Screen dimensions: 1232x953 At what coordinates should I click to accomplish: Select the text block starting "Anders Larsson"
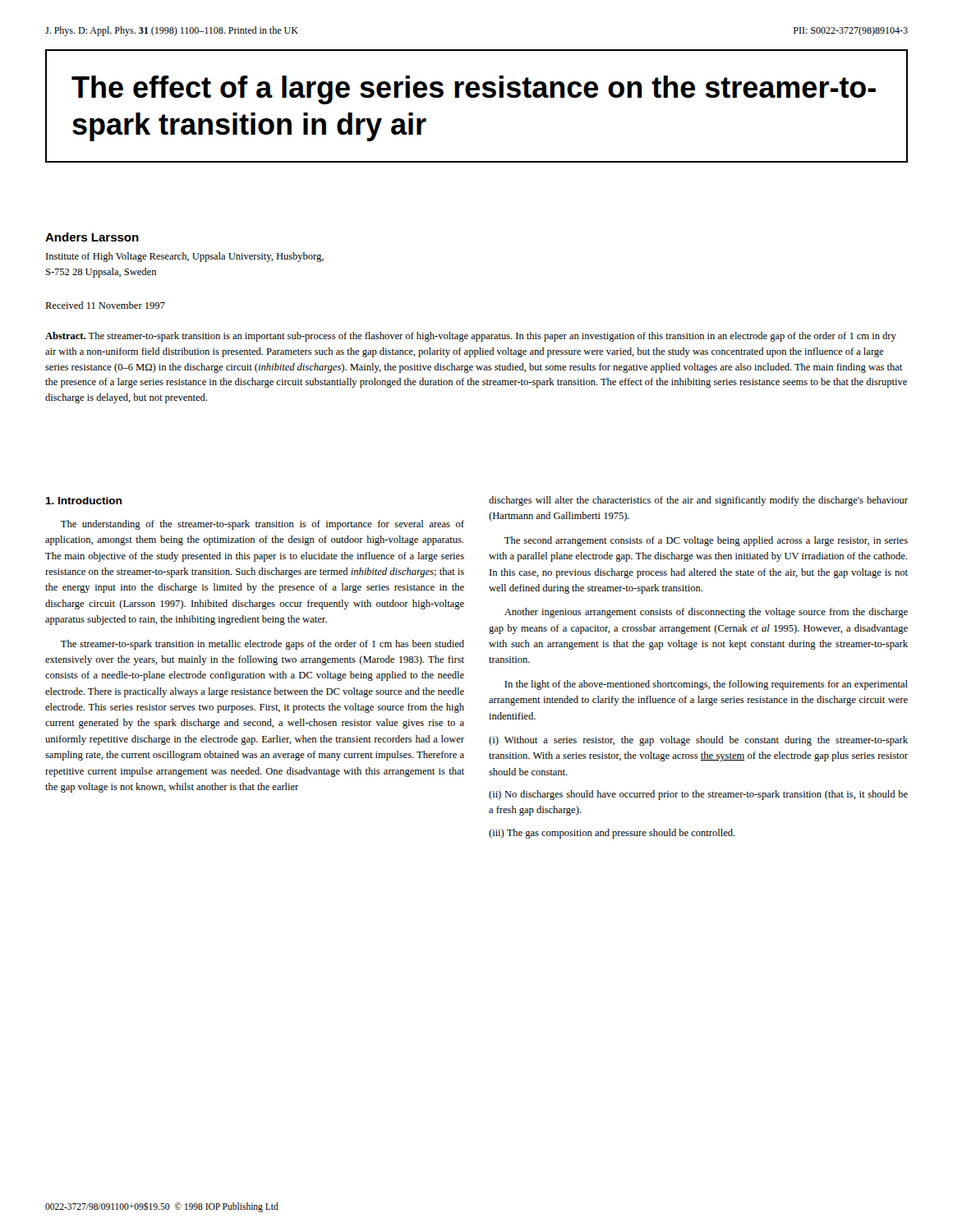point(92,237)
